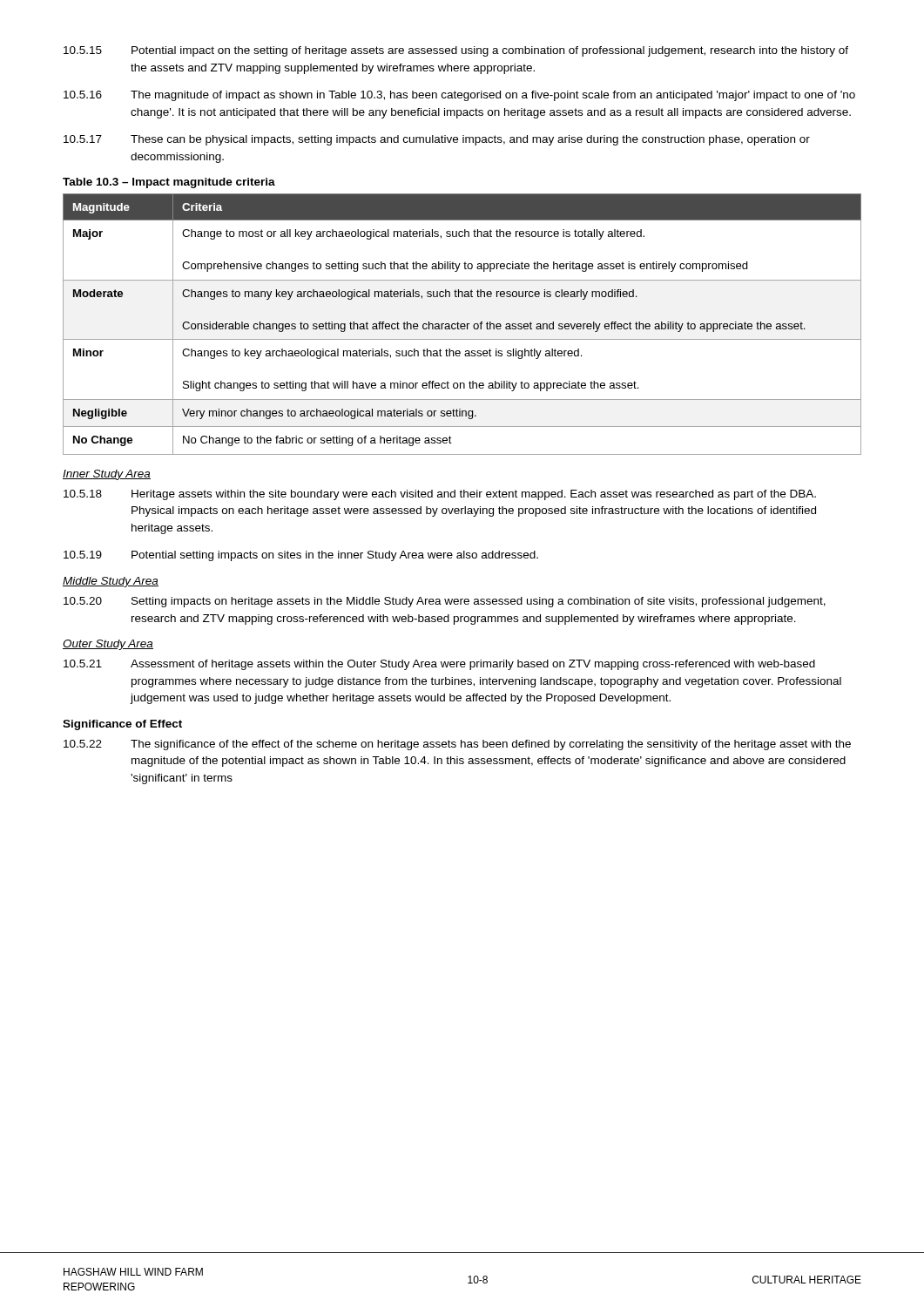Find the text starting "10.5.20 Setting impacts on heritage assets in the"
Screen dimensions: 1307x924
[462, 610]
